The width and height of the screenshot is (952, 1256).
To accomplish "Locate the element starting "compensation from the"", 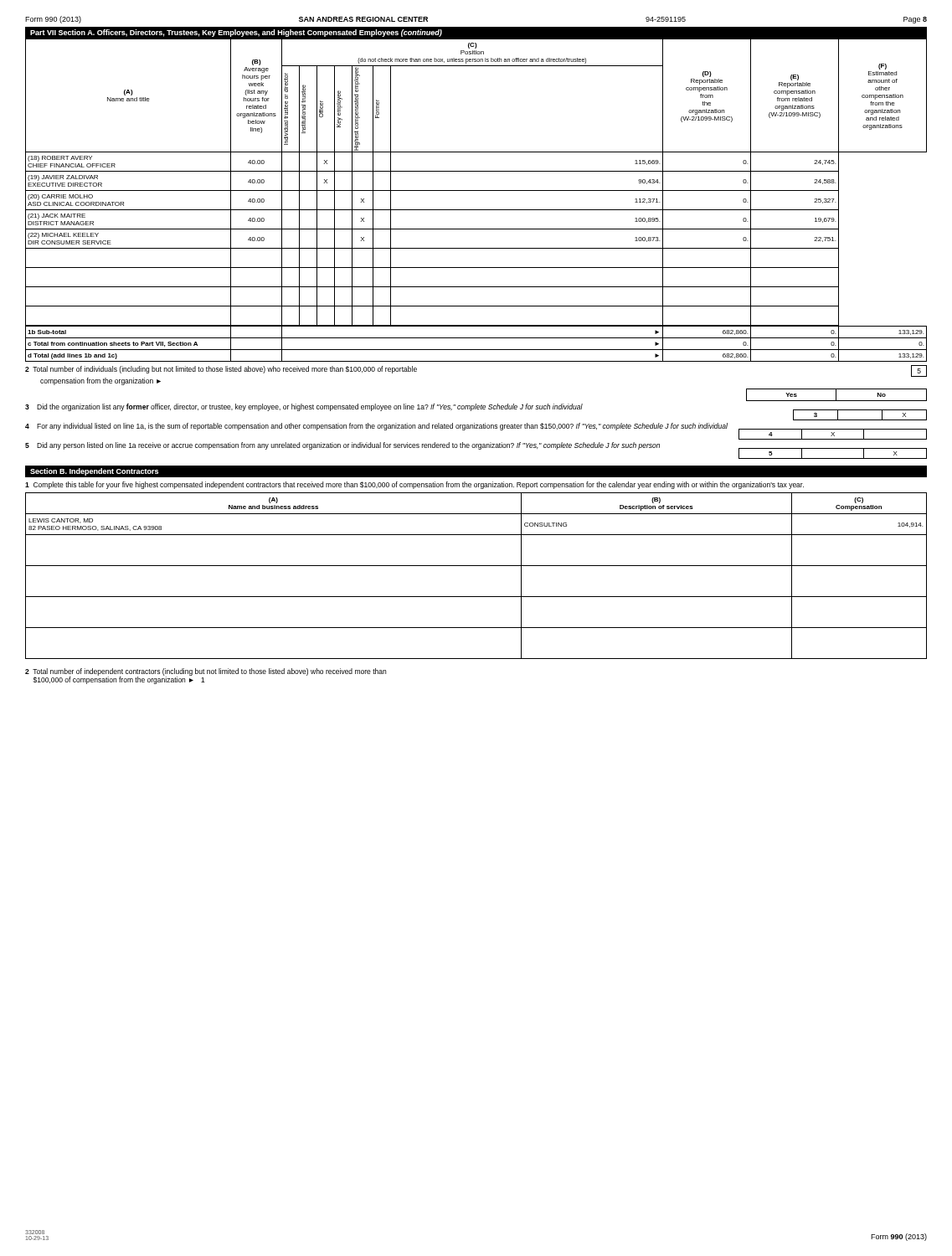I will tap(101, 381).
